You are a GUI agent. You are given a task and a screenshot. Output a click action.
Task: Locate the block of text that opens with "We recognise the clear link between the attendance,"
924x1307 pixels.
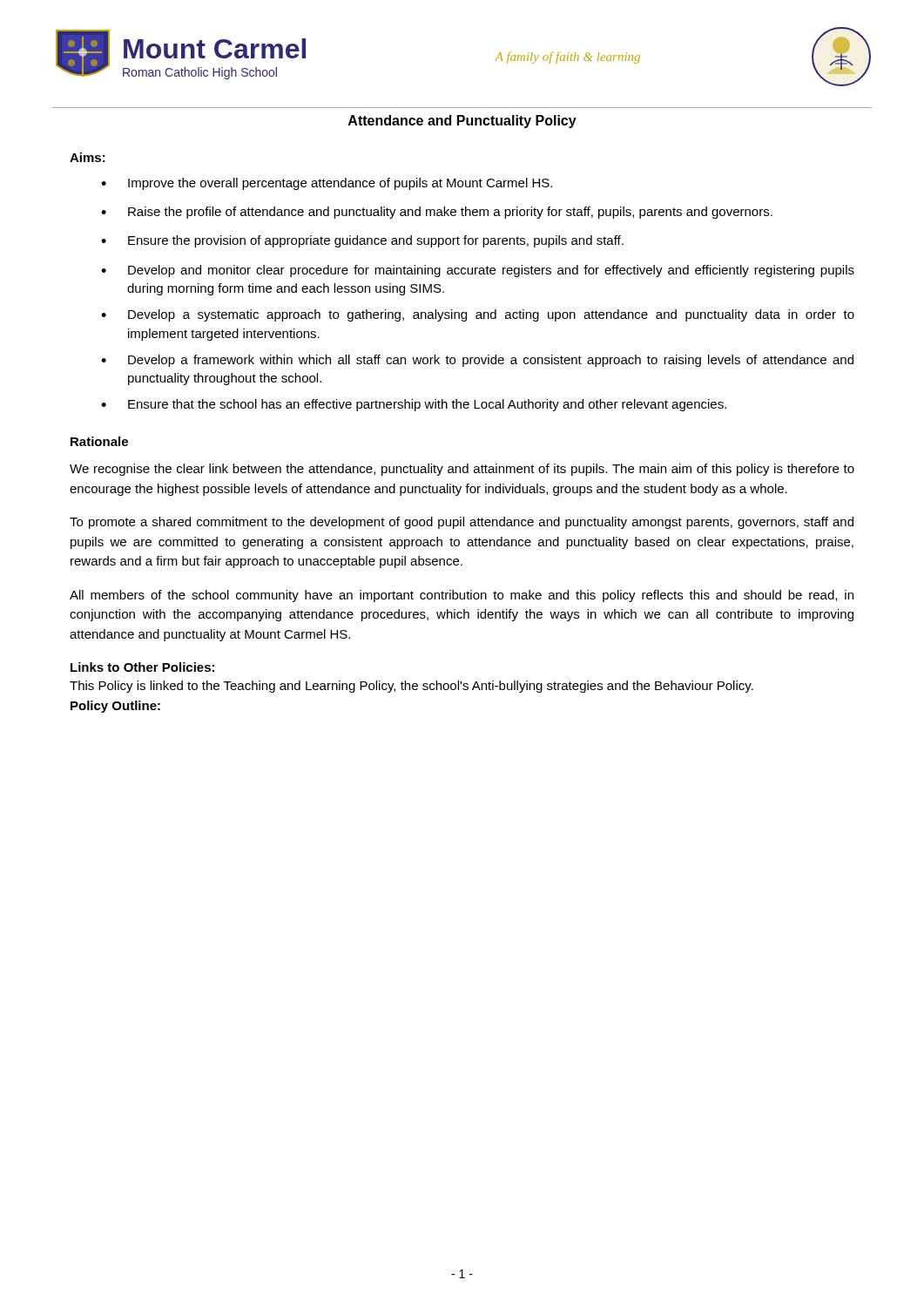462,478
